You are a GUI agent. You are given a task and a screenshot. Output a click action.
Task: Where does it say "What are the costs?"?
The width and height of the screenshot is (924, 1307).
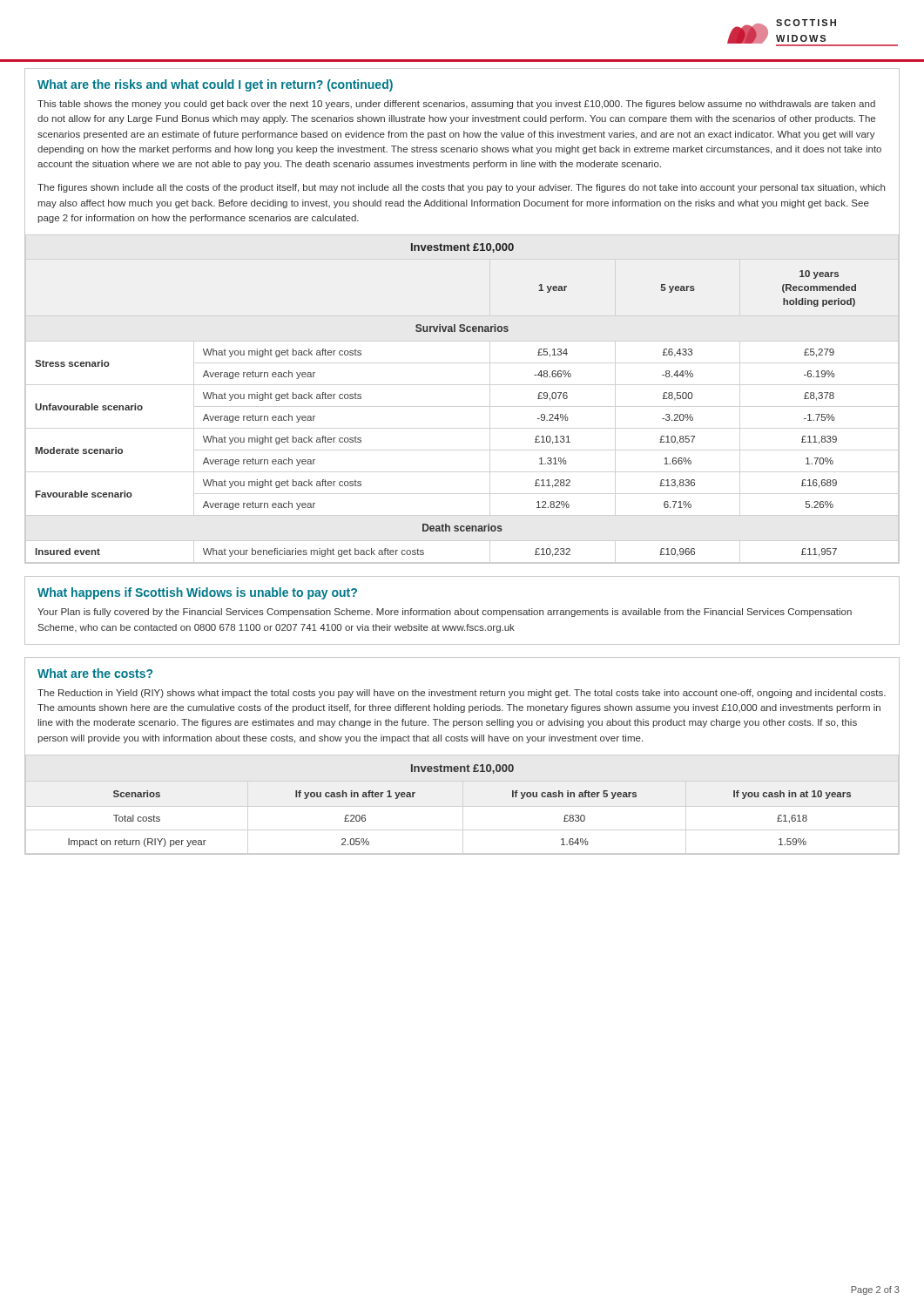click(95, 673)
